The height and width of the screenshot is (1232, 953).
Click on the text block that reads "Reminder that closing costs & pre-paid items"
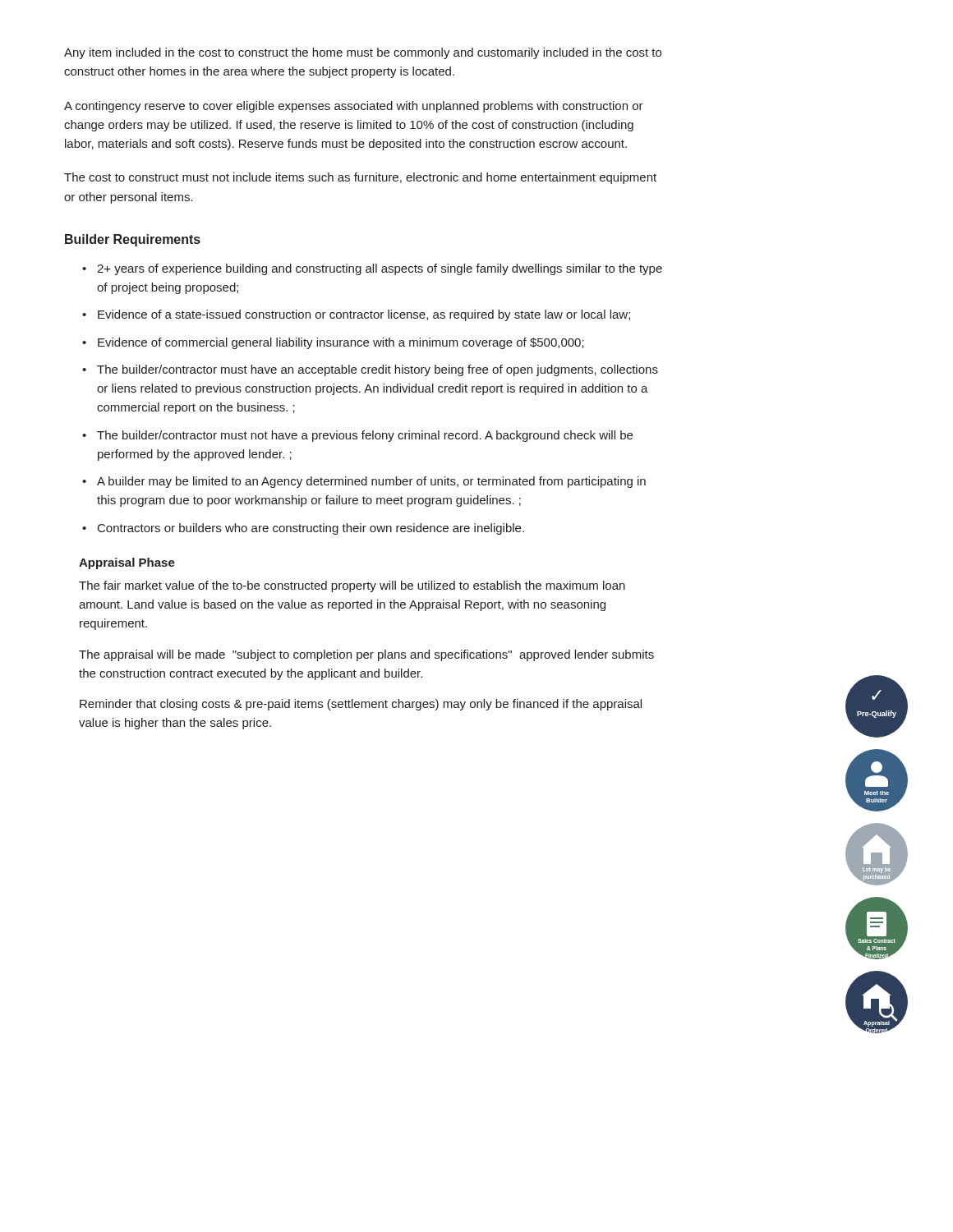point(361,713)
